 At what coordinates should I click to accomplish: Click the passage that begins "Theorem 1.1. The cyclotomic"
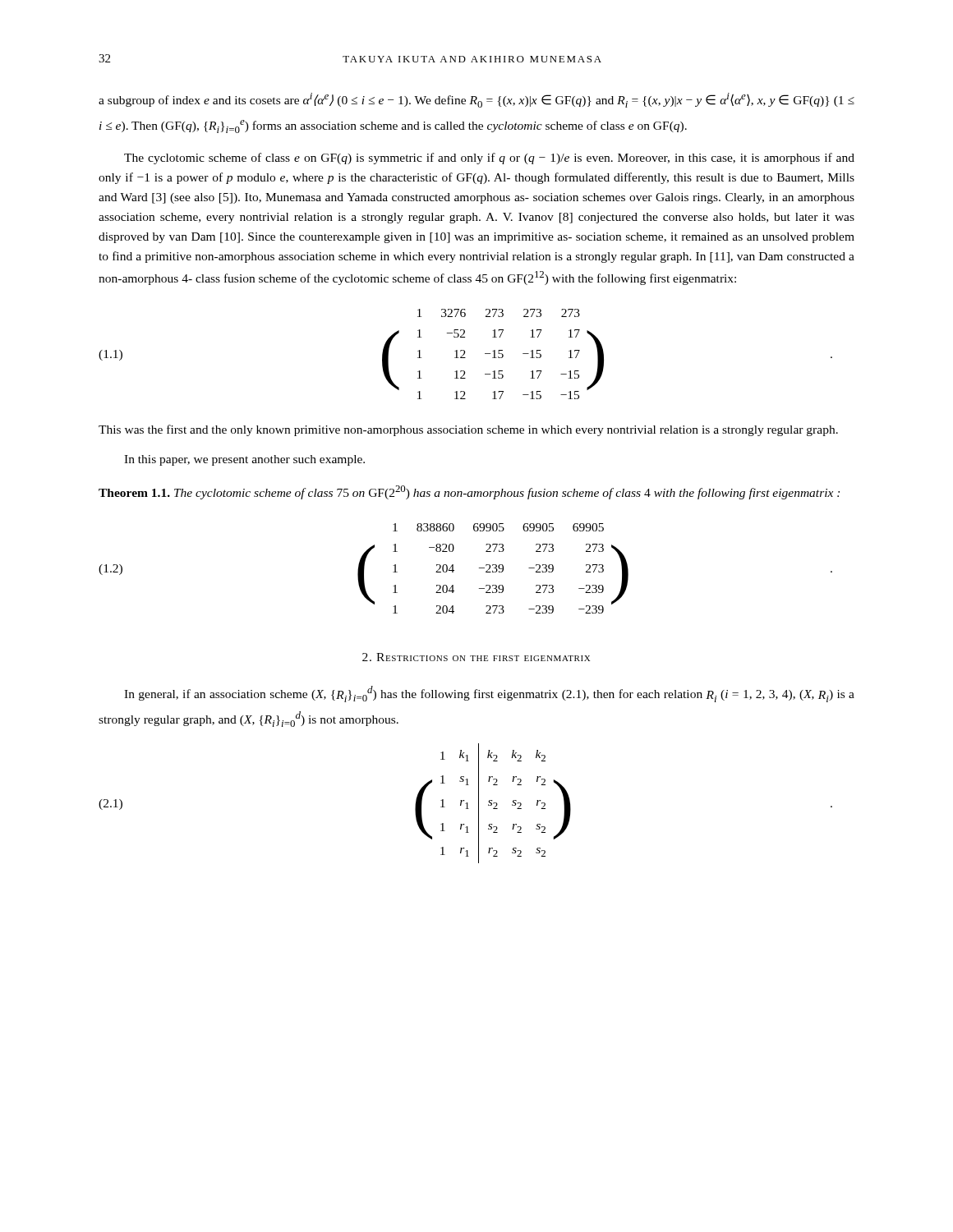pos(476,492)
